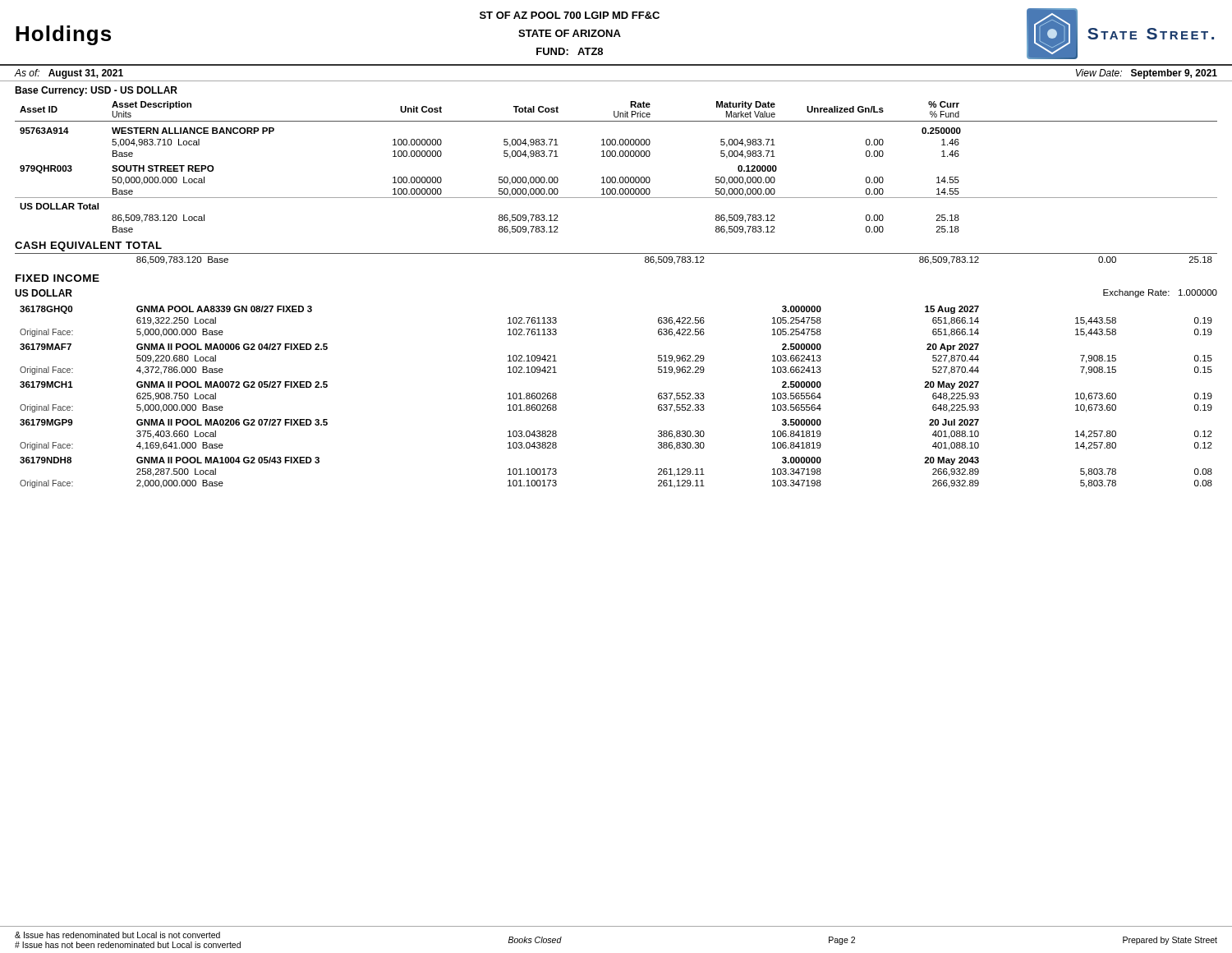Select the block starting "CASH EQUIVALENT Total"

click(89, 245)
